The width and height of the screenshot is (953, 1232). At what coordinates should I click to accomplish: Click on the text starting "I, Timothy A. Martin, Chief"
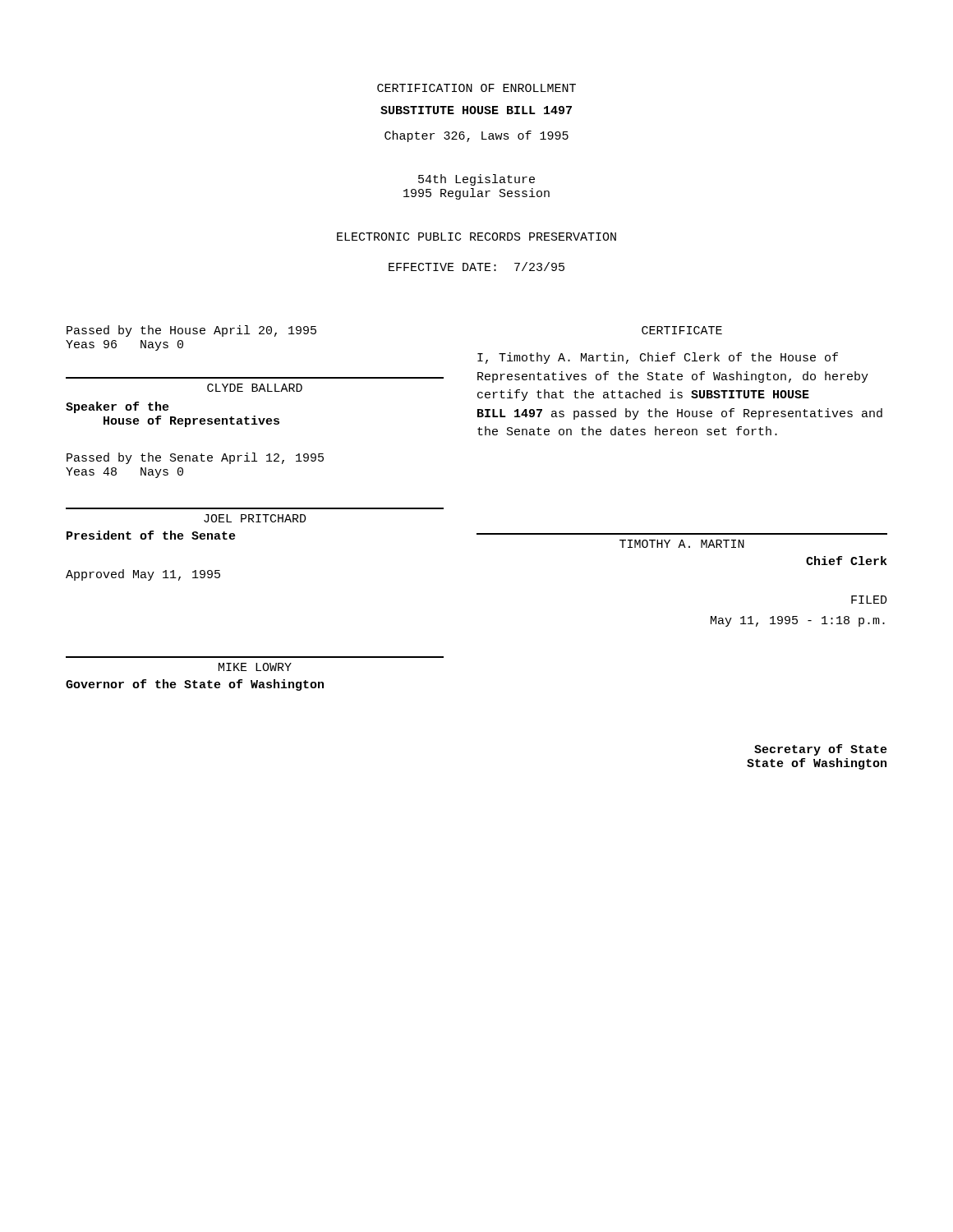(680, 395)
